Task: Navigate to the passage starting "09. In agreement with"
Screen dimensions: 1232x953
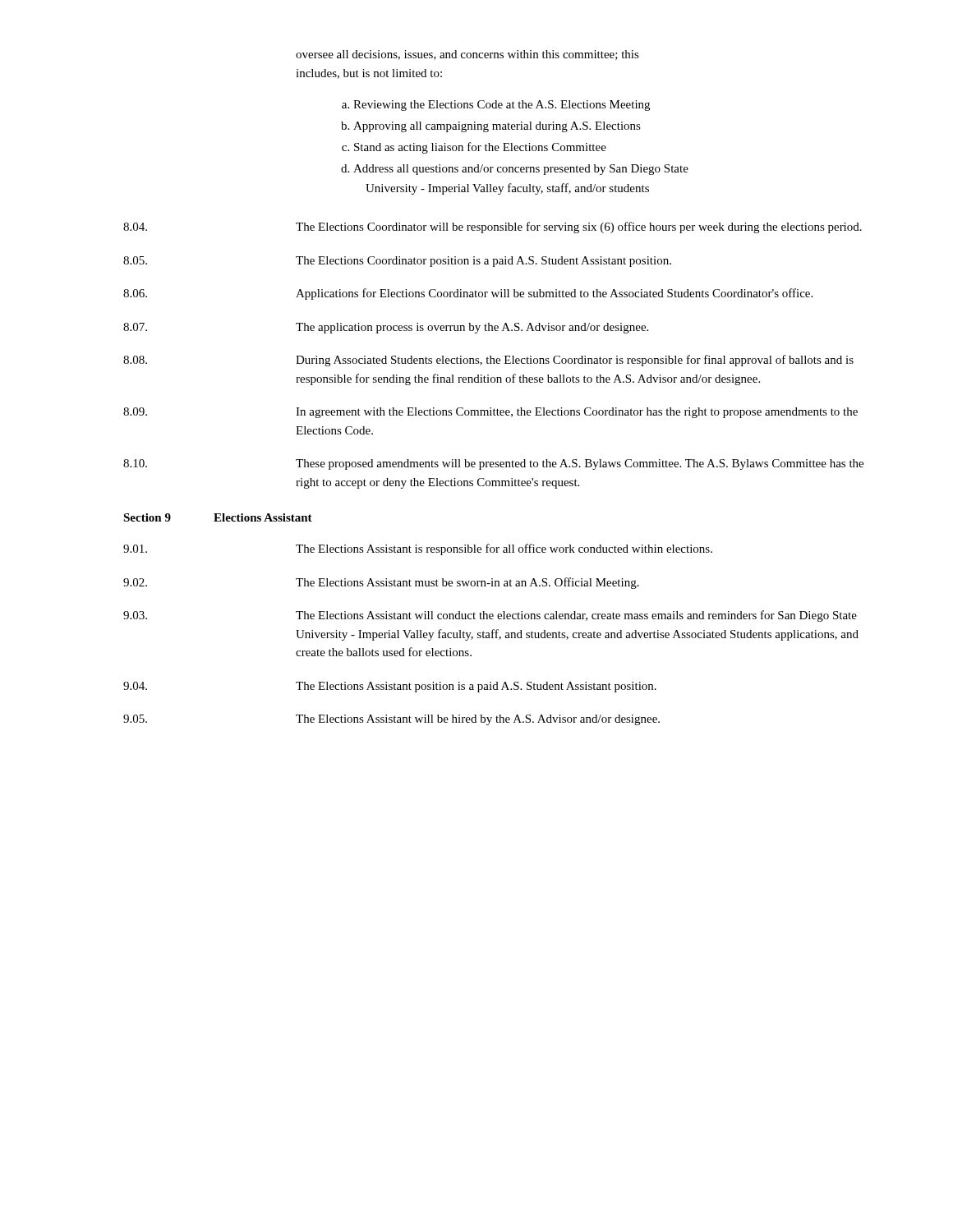Action: (501, 421)
